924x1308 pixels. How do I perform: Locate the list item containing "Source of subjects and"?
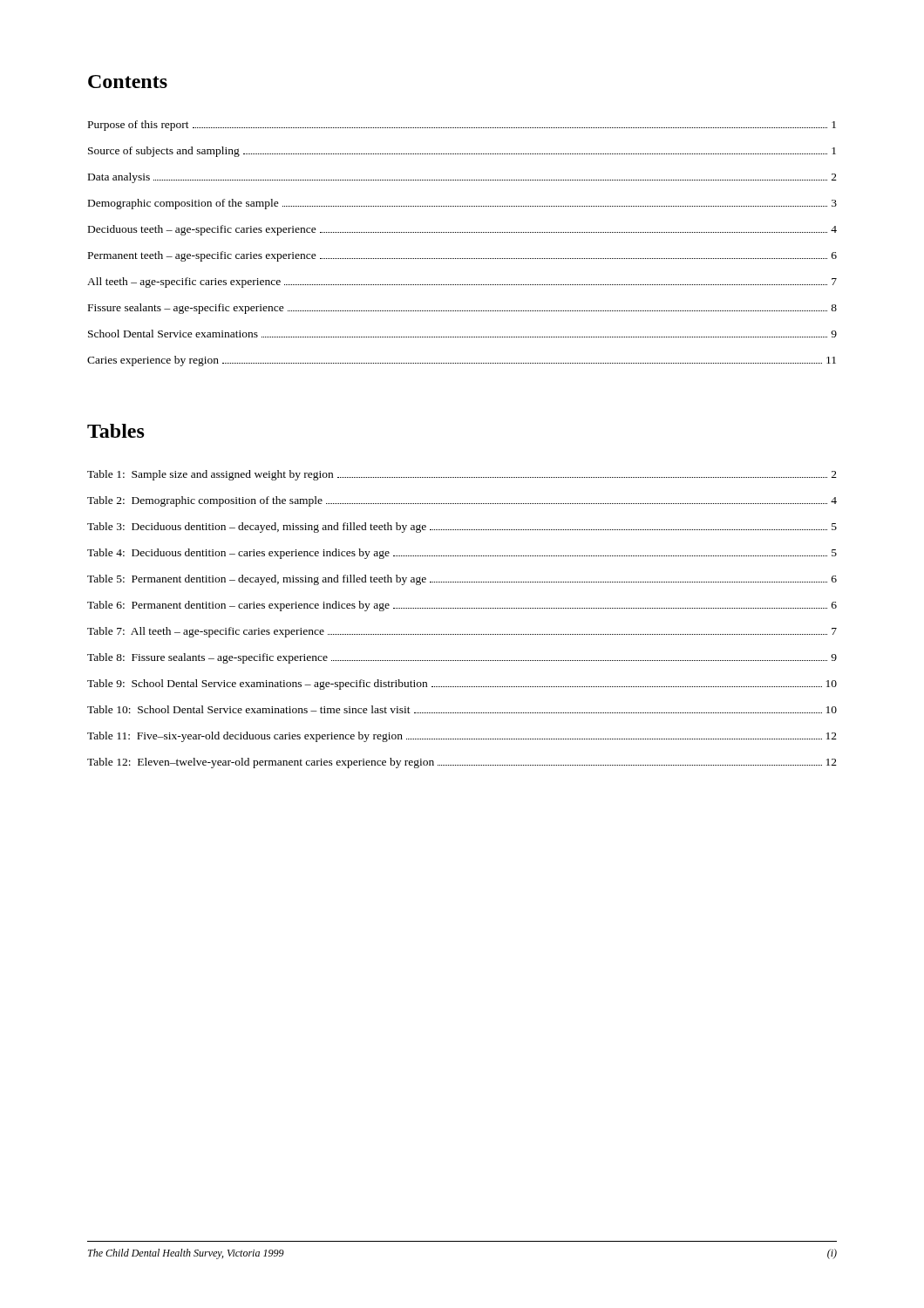pyautogui.click(x=462, y=151)
